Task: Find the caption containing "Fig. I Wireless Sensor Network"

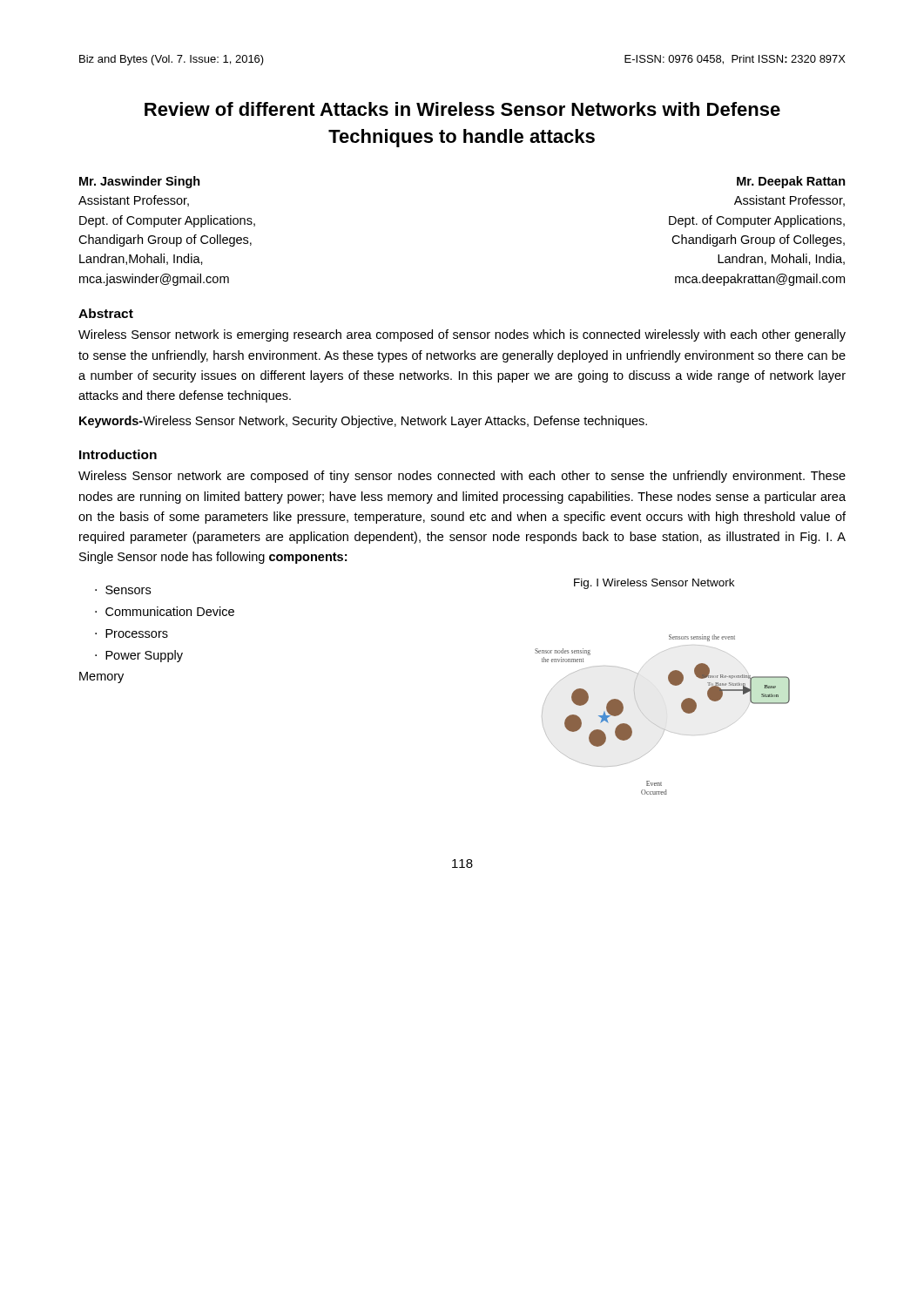Action: click(654, 583)
